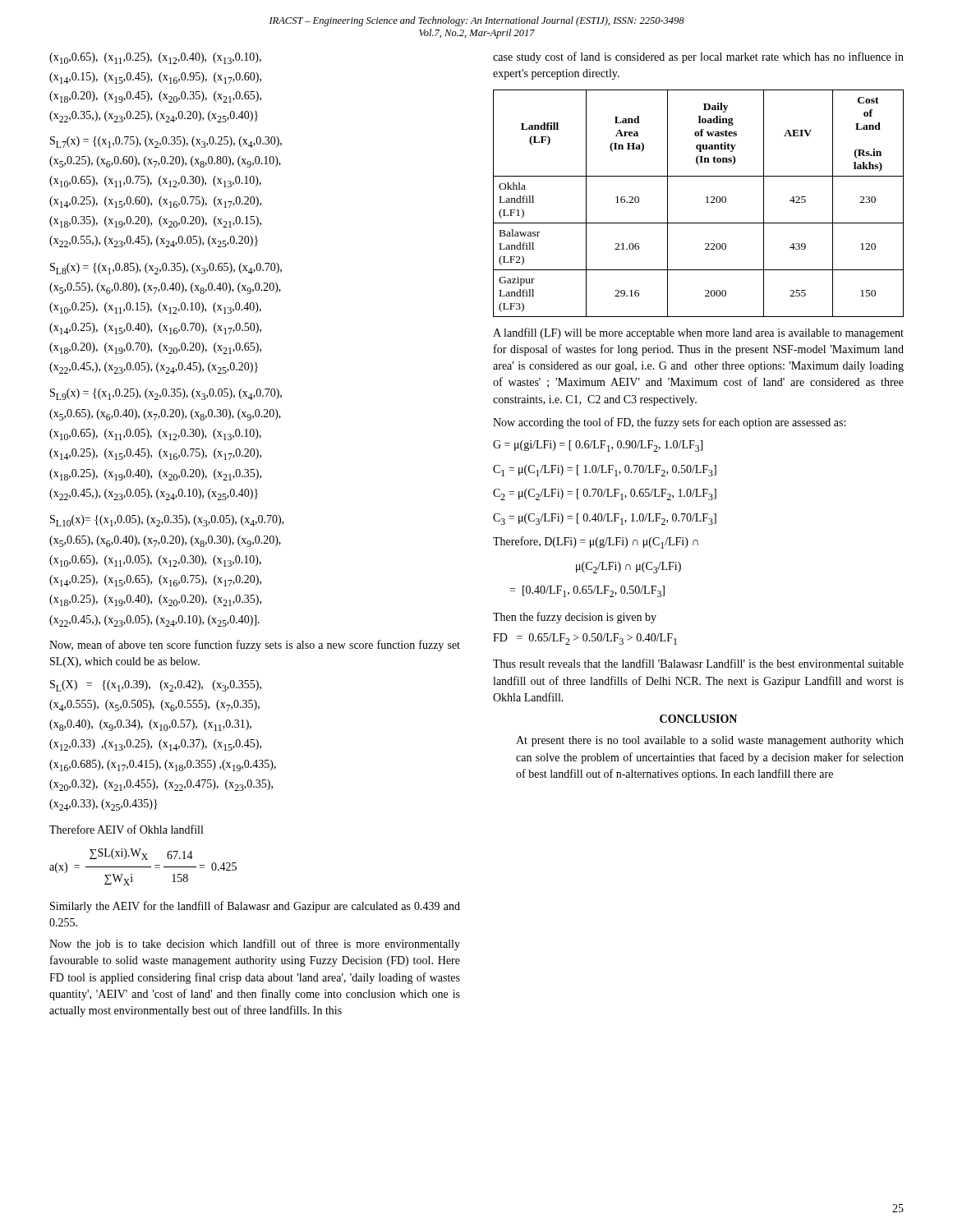Point to the region starting "a(x) = ∑SL(xi).WX"

143,867
